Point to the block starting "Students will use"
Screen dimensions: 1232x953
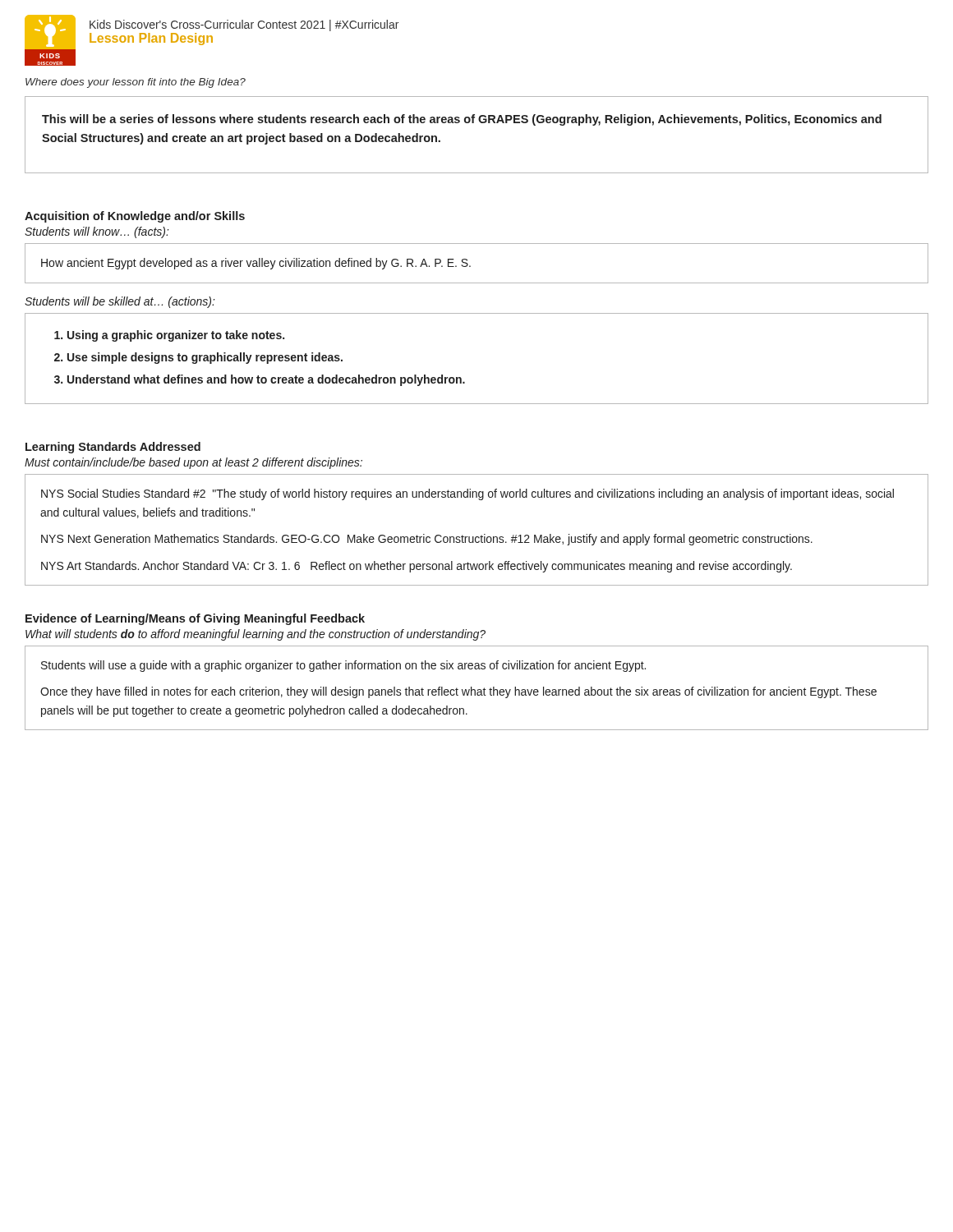(476, 688)
